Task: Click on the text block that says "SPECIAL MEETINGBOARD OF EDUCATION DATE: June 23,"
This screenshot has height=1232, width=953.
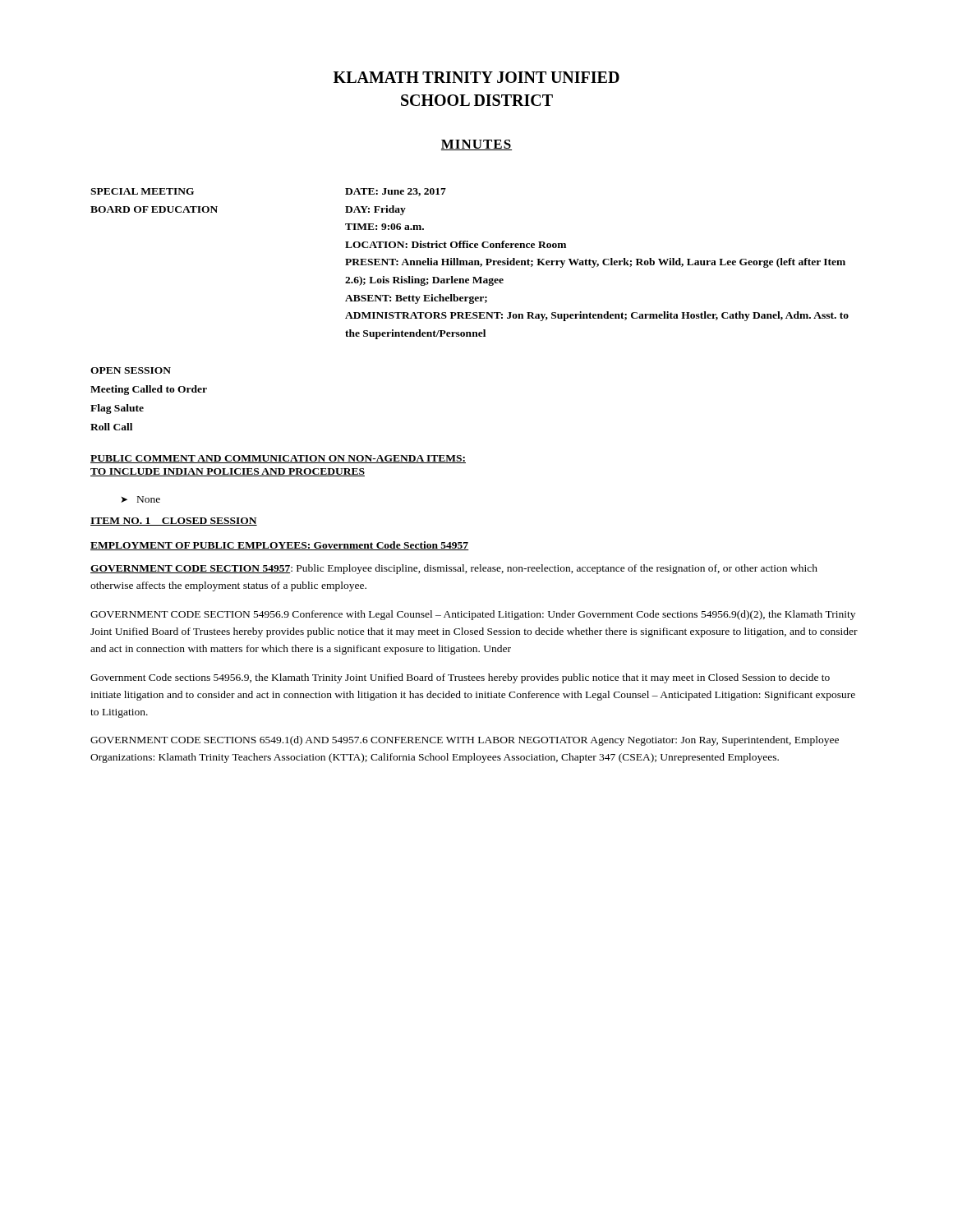Action: (x=476, y=262)
